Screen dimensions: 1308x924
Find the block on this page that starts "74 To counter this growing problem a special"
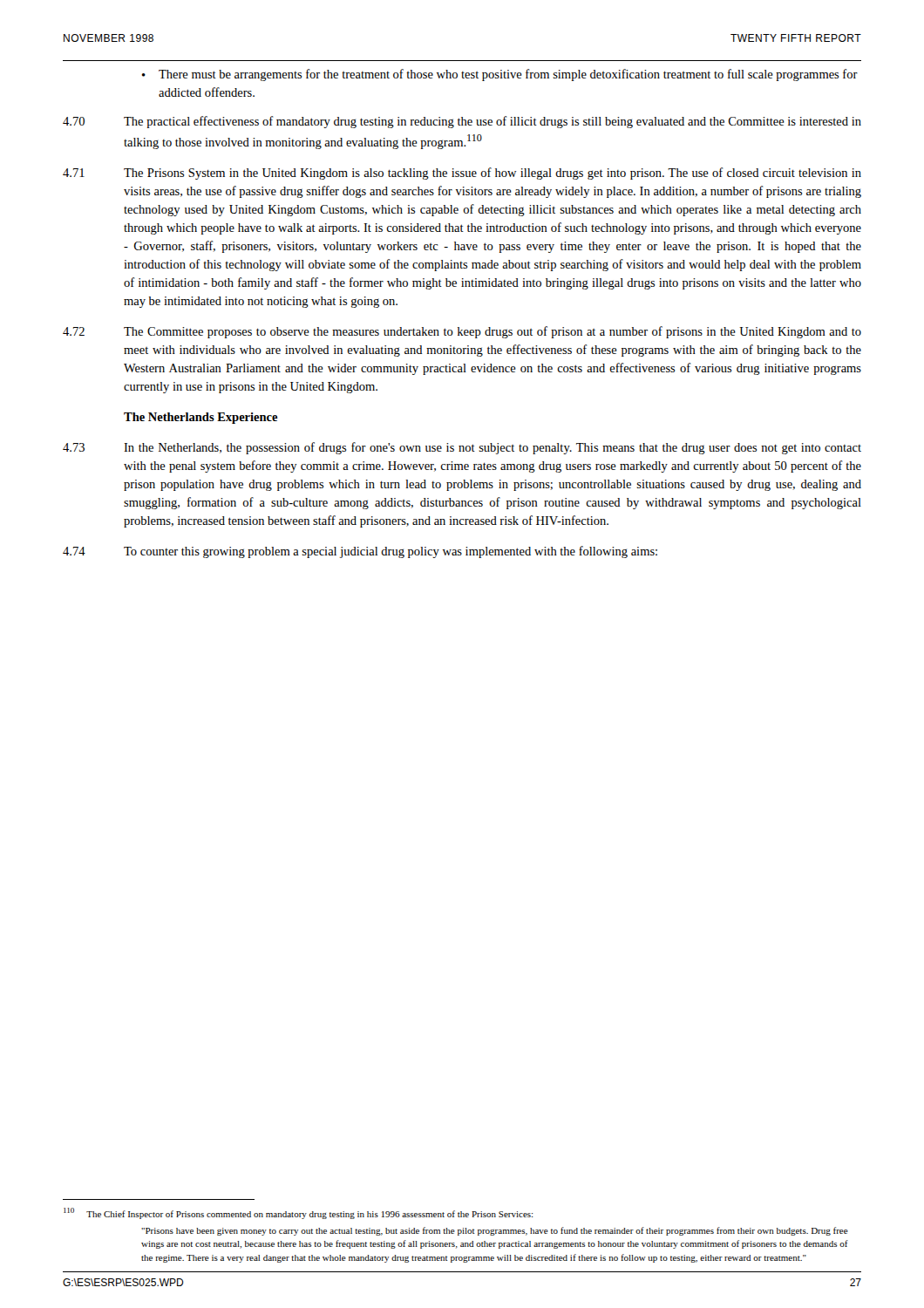(x=462, y=552)
